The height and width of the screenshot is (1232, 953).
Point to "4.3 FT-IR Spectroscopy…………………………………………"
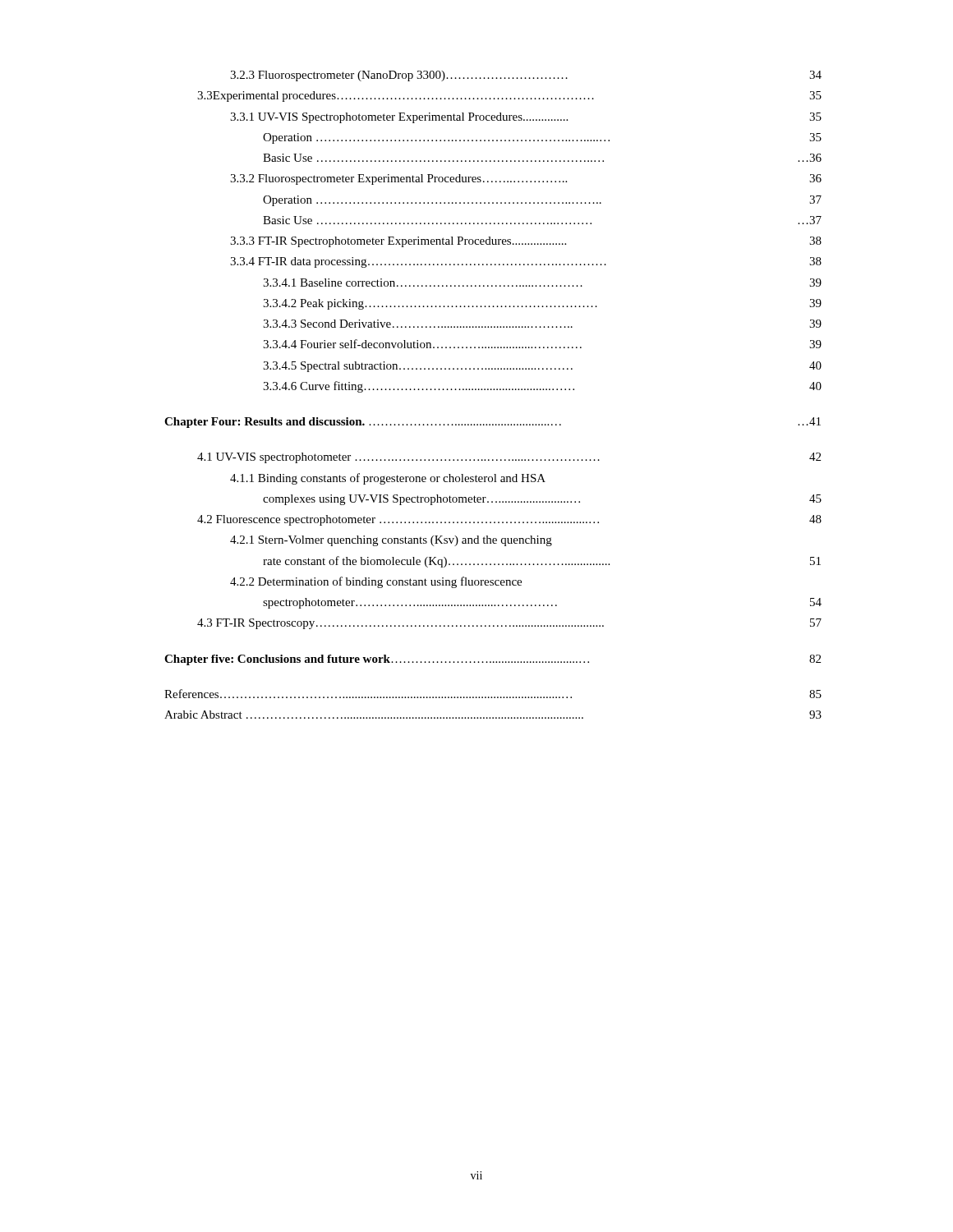pos(509,623)
